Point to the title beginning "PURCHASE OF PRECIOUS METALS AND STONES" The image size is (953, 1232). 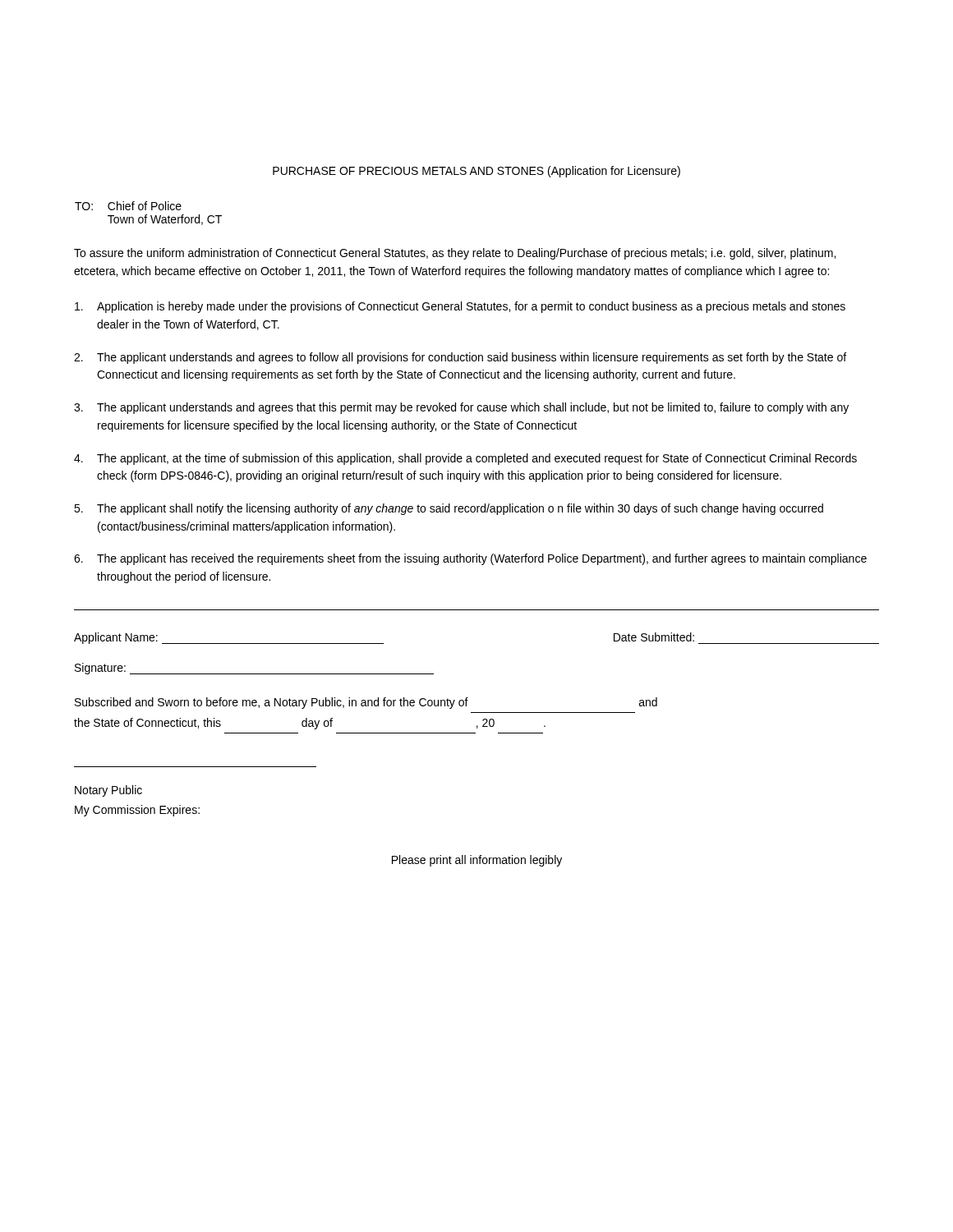pos(476,171)
